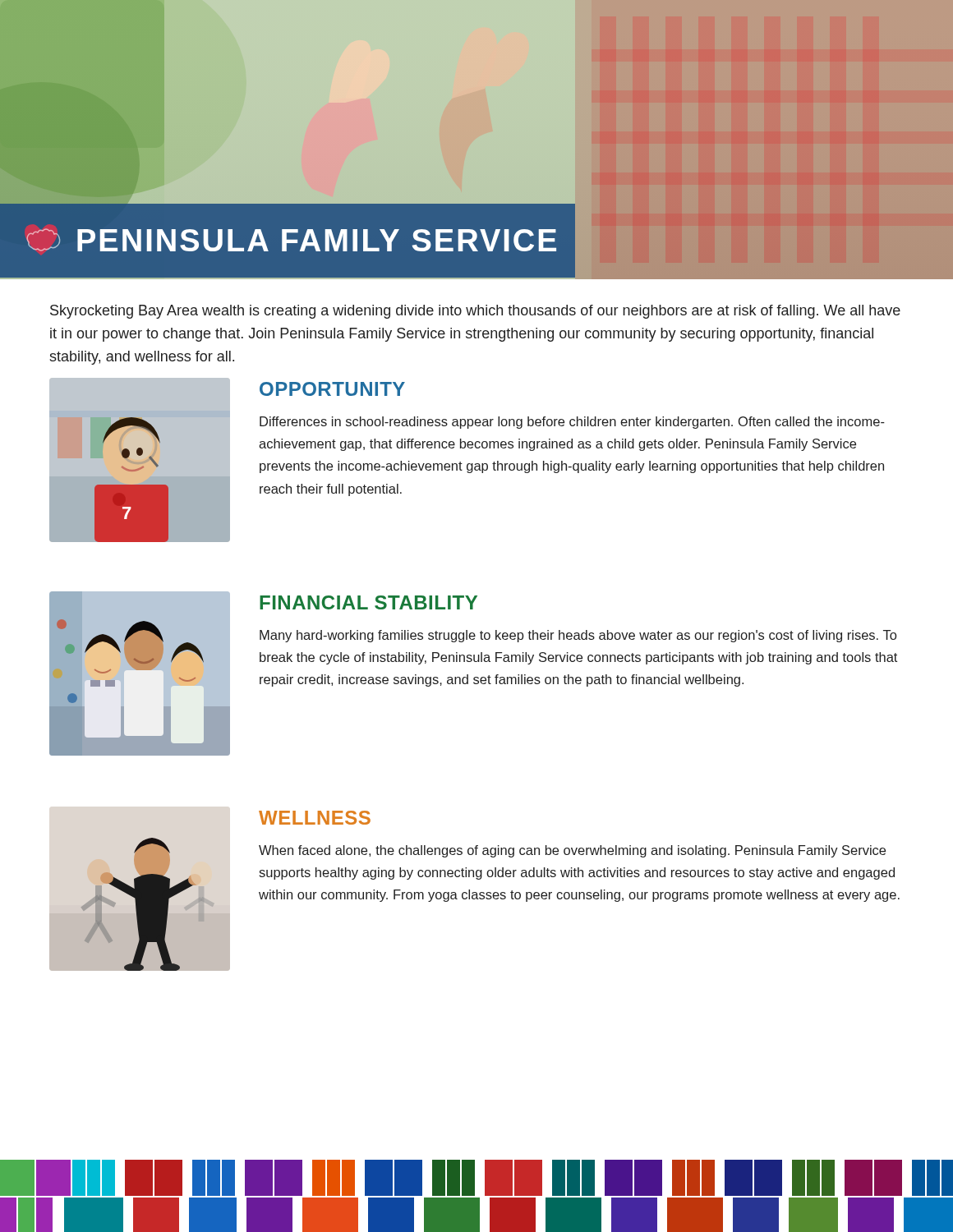Image resolution: width=953 pixels, height=1232 pixels.
Task: Navigate to the text block starting "Skyrocketing Bay Area wealth is"
Action: tap(476, 334)
